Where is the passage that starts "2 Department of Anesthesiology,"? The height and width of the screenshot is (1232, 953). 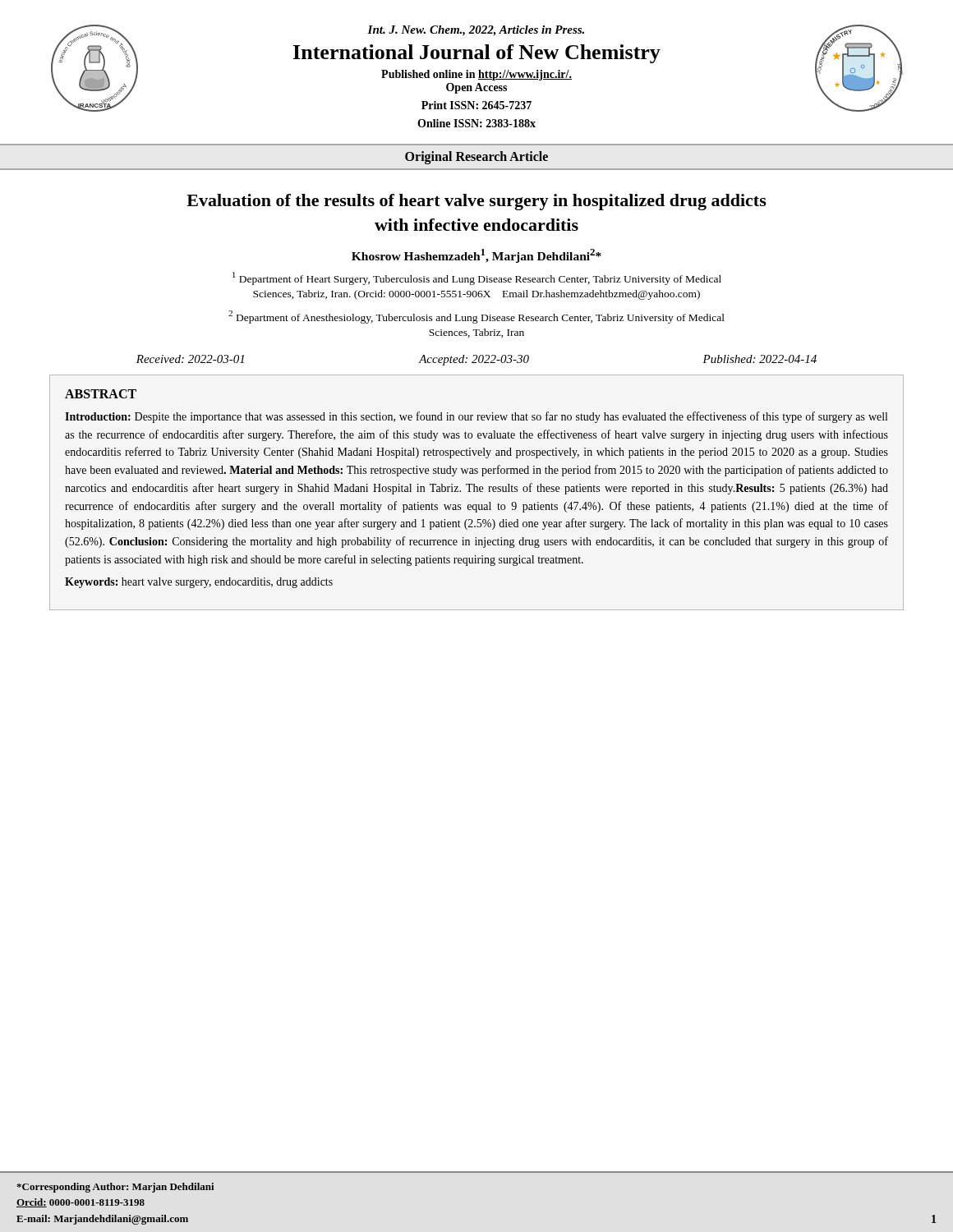coord(476,323)
